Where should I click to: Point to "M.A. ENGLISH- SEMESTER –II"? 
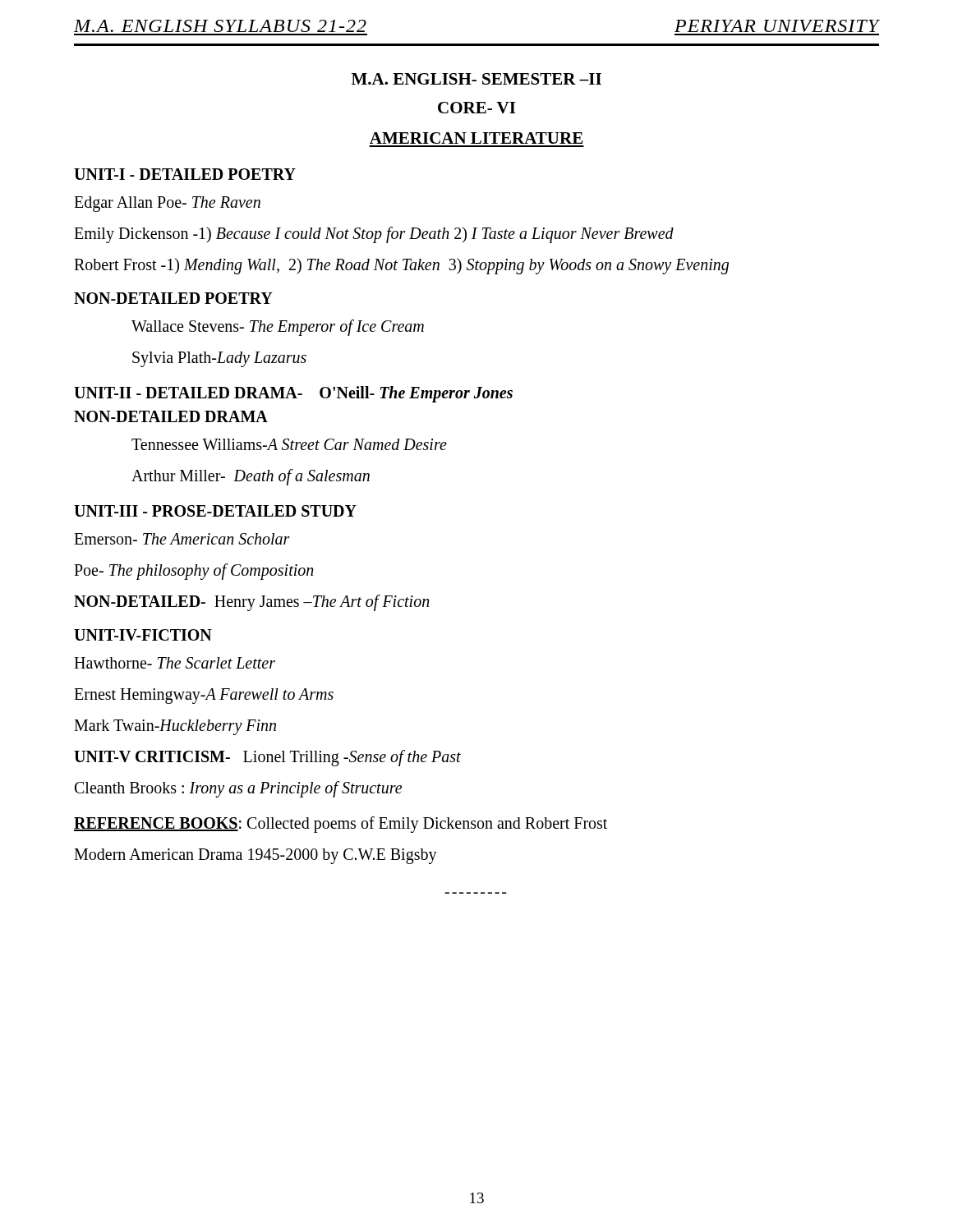coord(476,79)
